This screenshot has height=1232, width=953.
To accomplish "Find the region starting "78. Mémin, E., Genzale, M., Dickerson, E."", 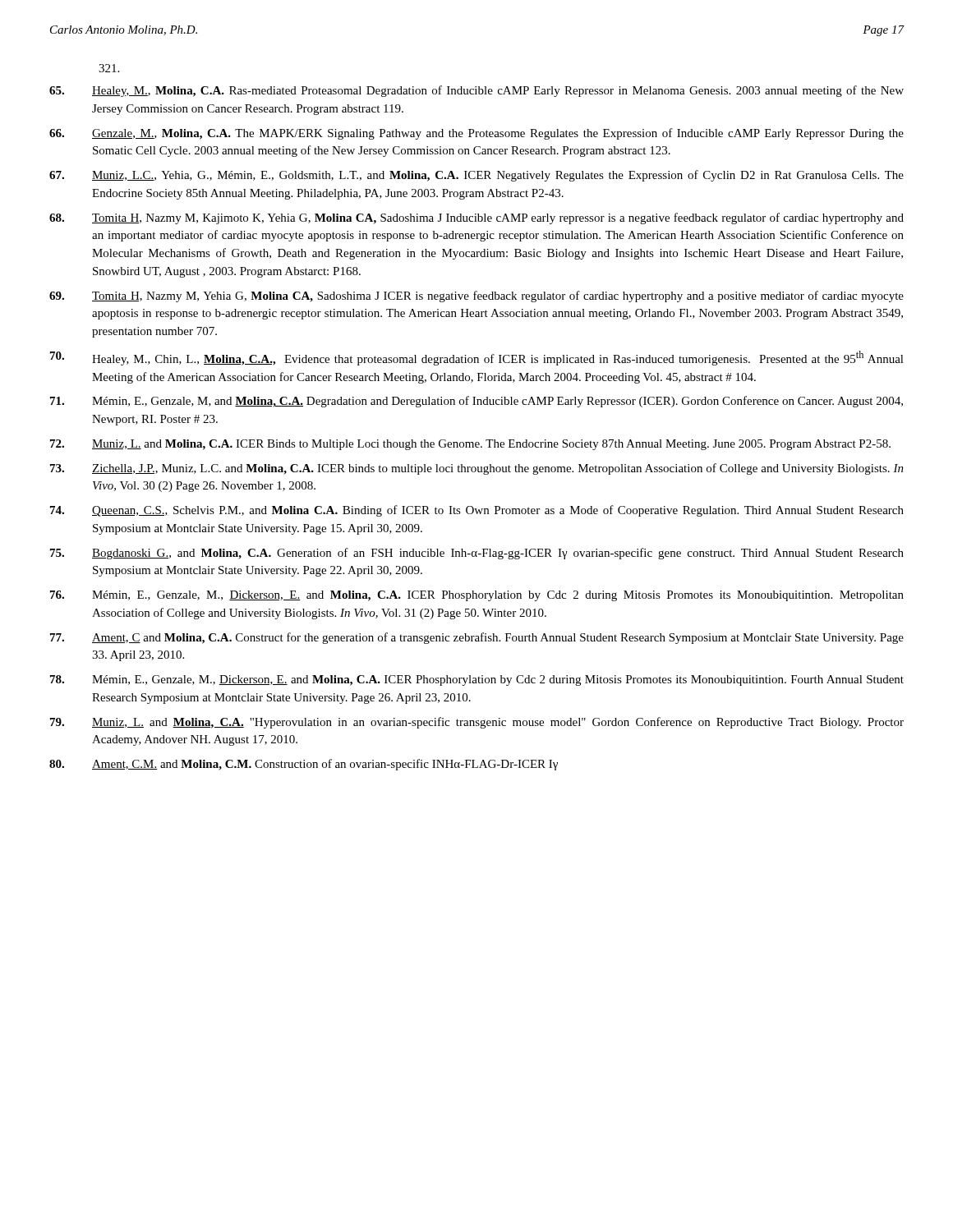I will point(476,689).
